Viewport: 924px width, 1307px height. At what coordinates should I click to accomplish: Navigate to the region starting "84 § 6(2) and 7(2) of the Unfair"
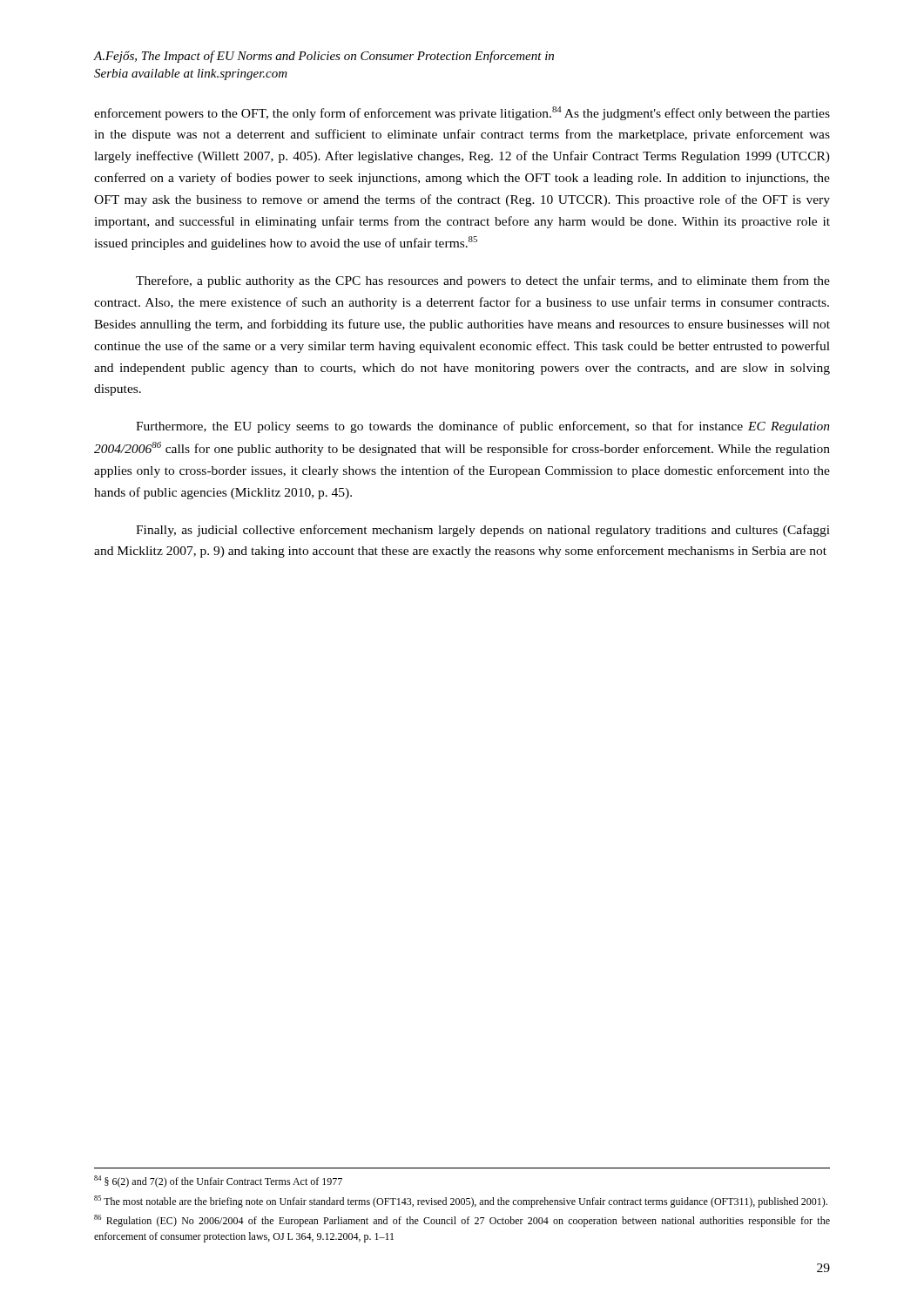click(x=218, y=1182)
